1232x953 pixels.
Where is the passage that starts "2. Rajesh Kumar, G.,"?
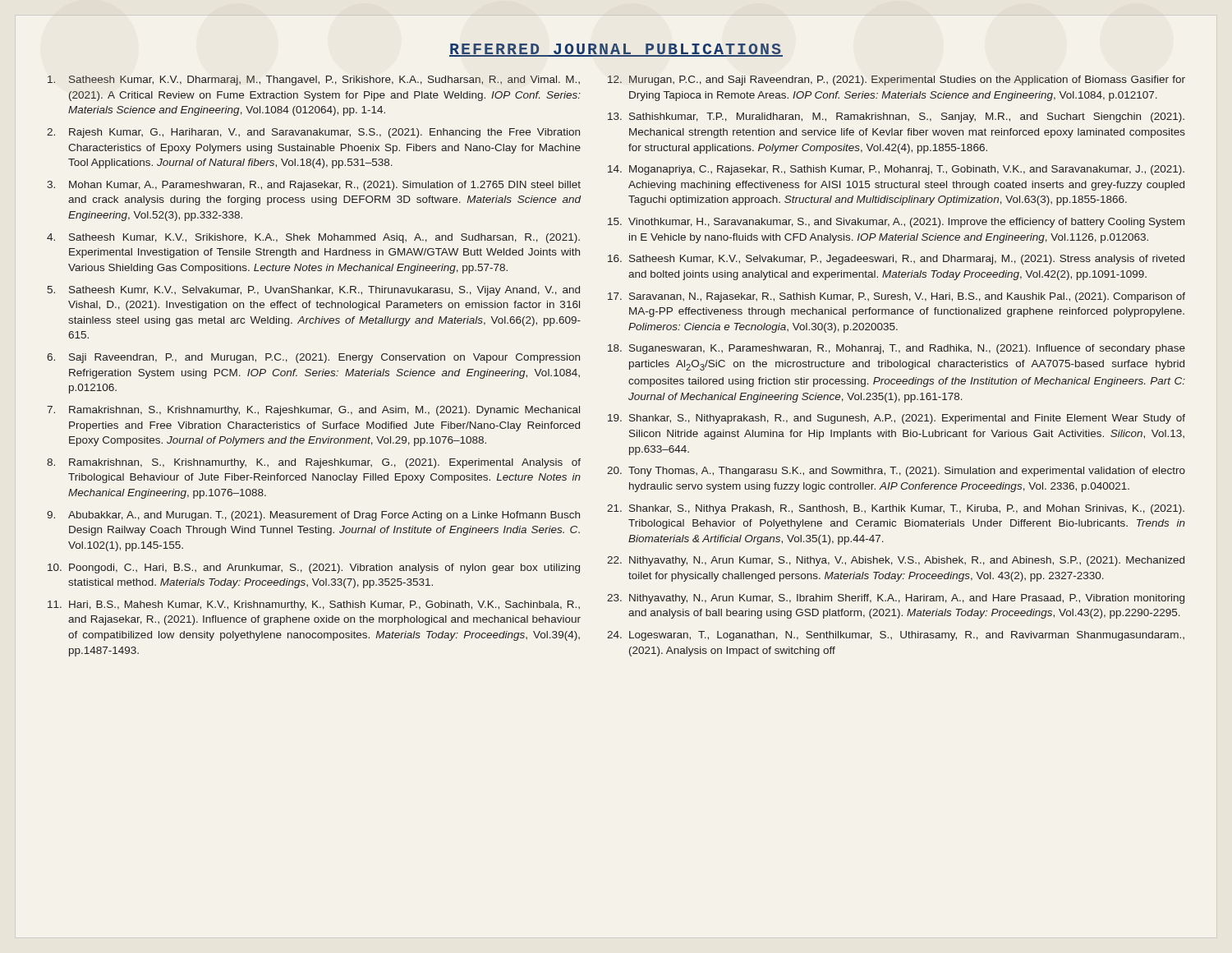(314, 148)
